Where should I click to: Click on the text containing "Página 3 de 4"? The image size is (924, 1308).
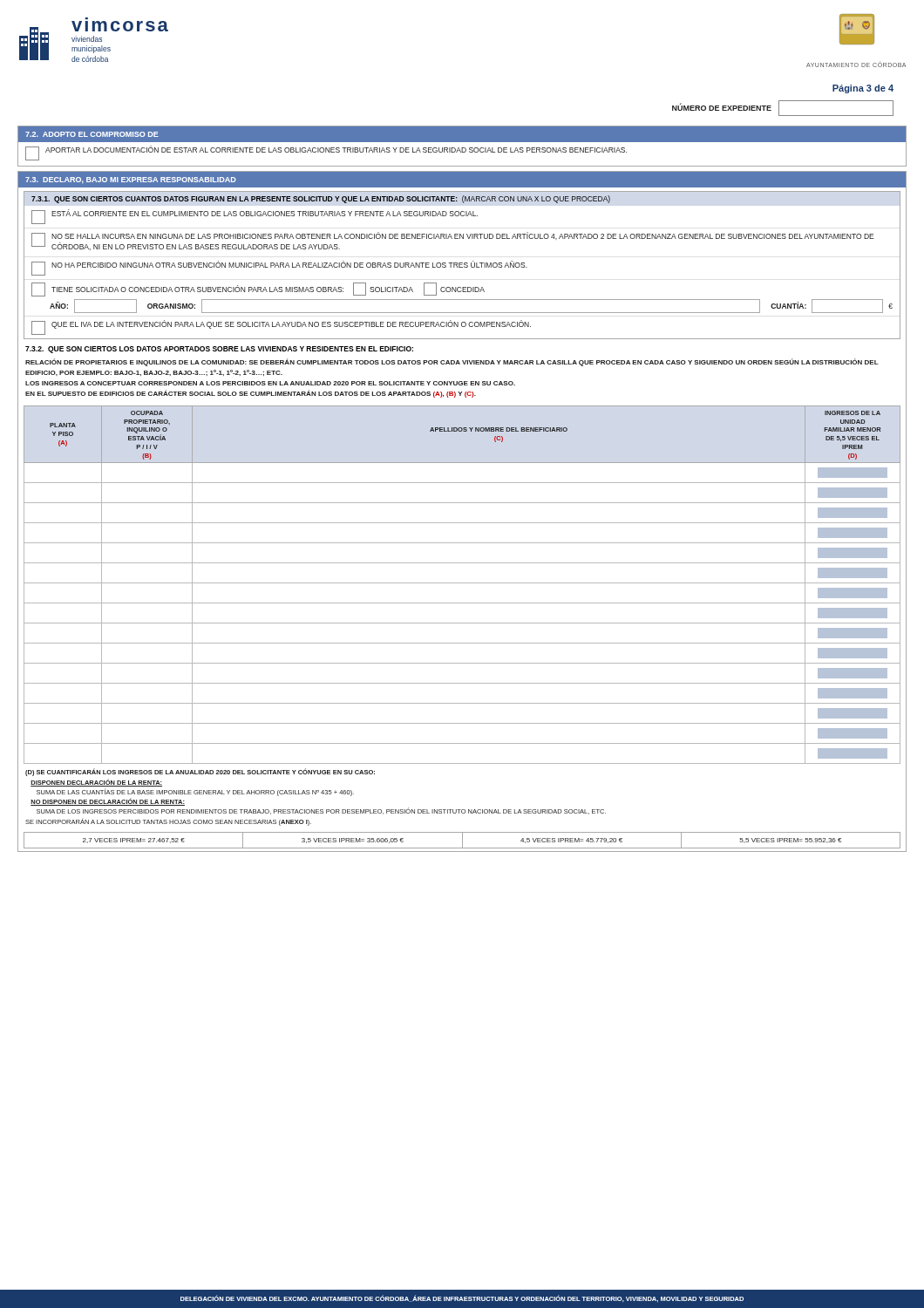pos(863,88)
